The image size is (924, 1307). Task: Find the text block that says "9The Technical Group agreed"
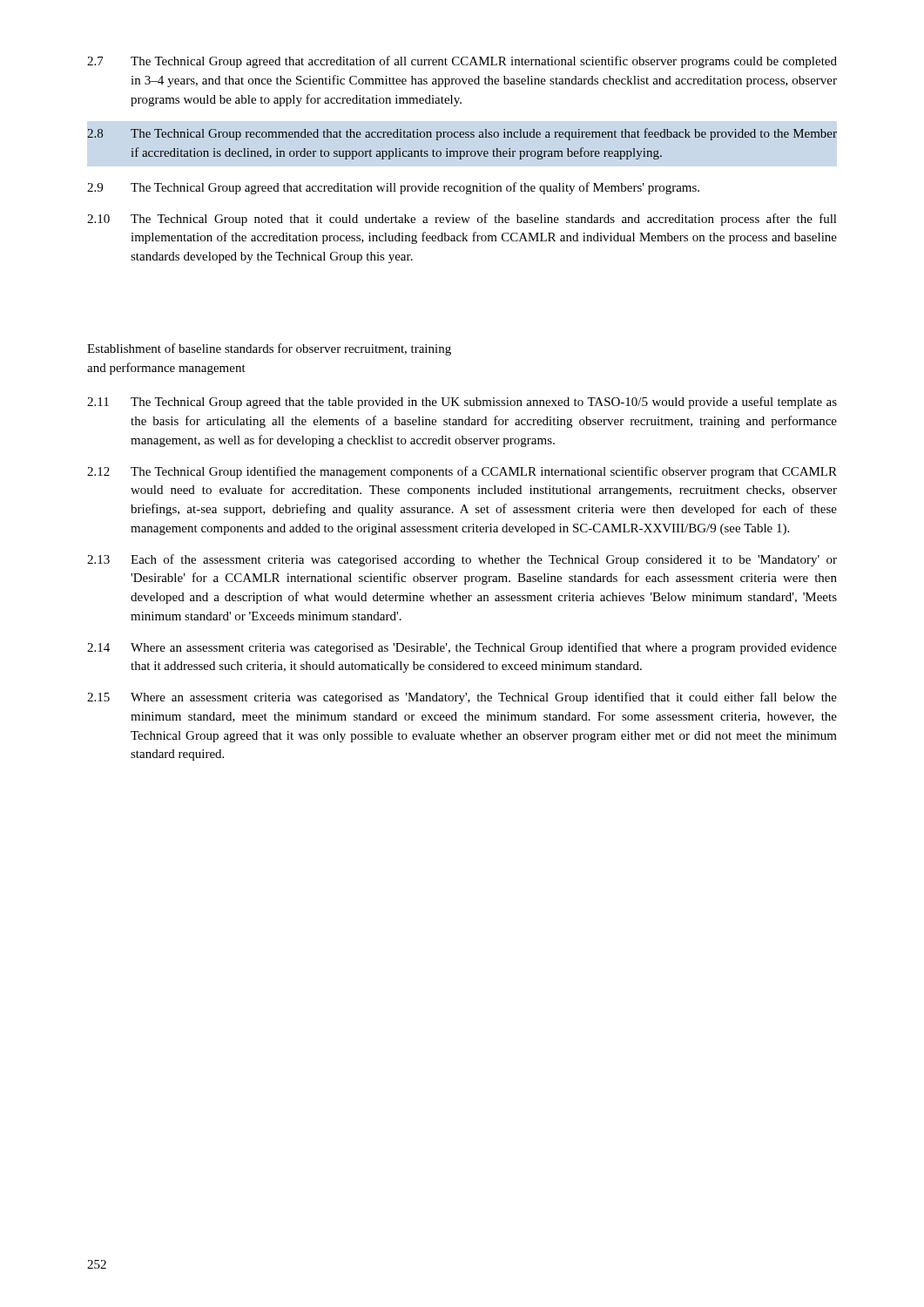(x=462, y=188)
